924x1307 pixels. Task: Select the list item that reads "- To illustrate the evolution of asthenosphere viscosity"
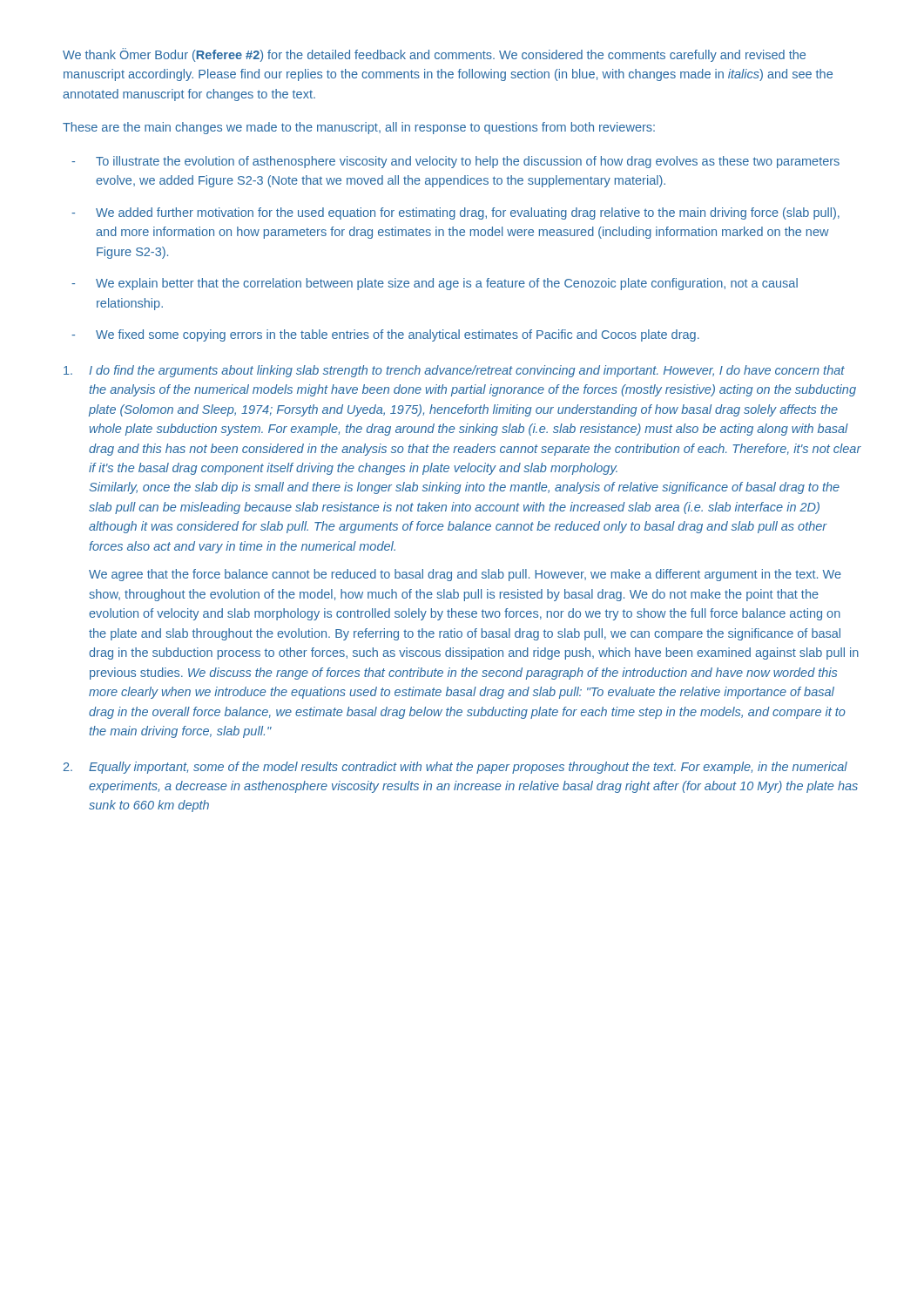462,171
